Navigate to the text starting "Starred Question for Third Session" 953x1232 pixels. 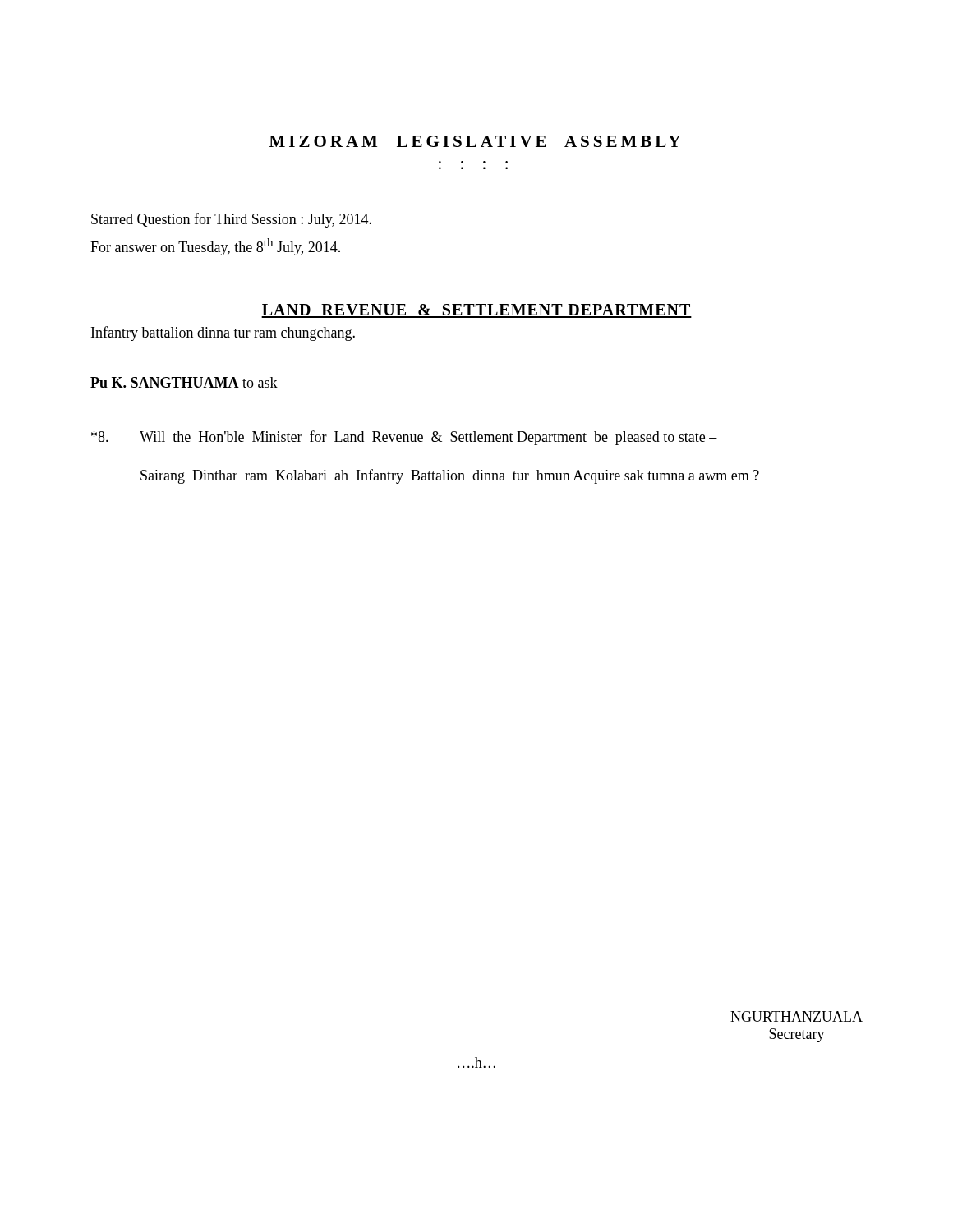231,233
